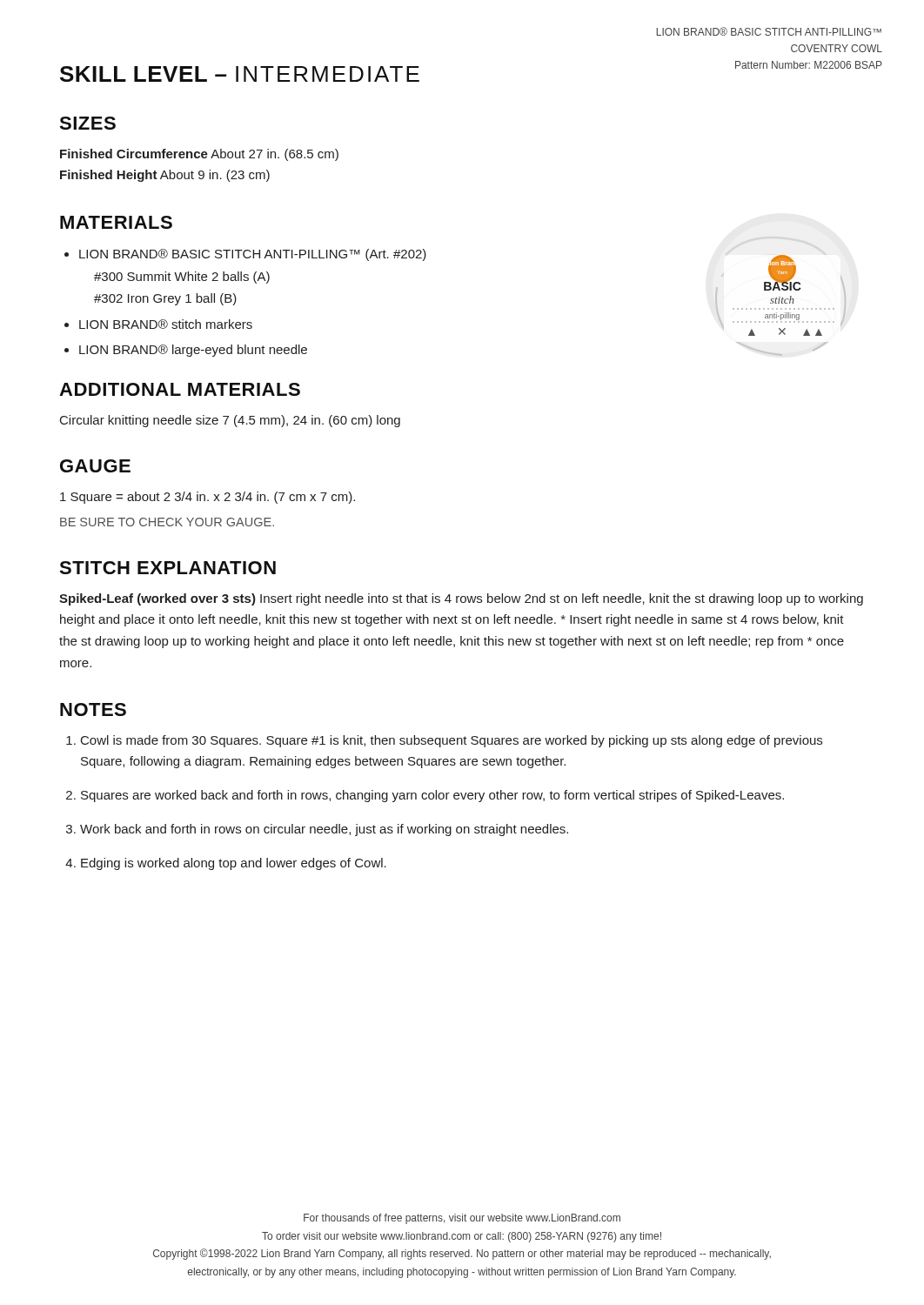Point to the block starting "Edging is worked"
This screenshot has height=1305, width=924.
coord(233,862)
